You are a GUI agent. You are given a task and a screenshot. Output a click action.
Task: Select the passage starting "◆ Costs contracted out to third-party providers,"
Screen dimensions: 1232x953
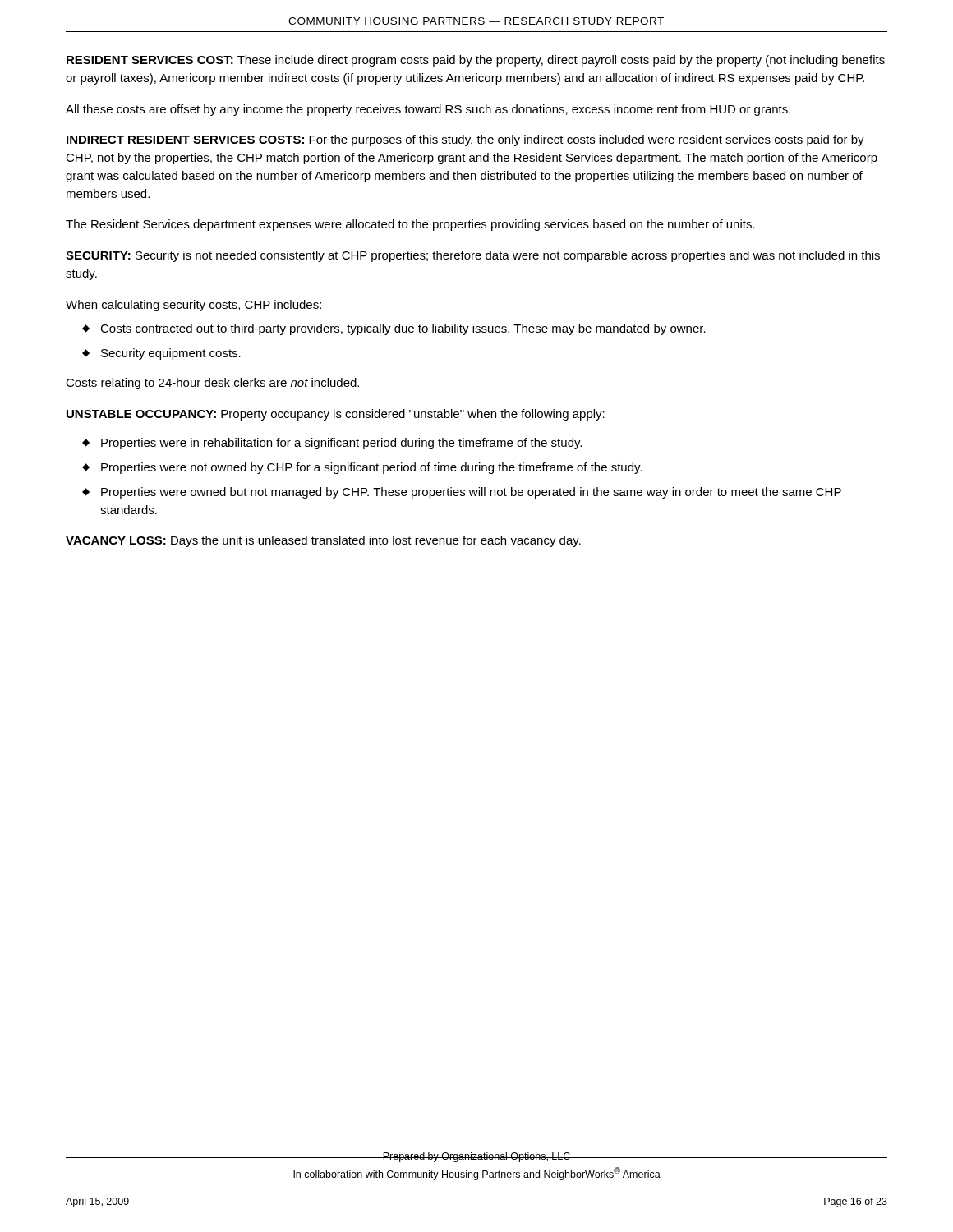(394, 329)
